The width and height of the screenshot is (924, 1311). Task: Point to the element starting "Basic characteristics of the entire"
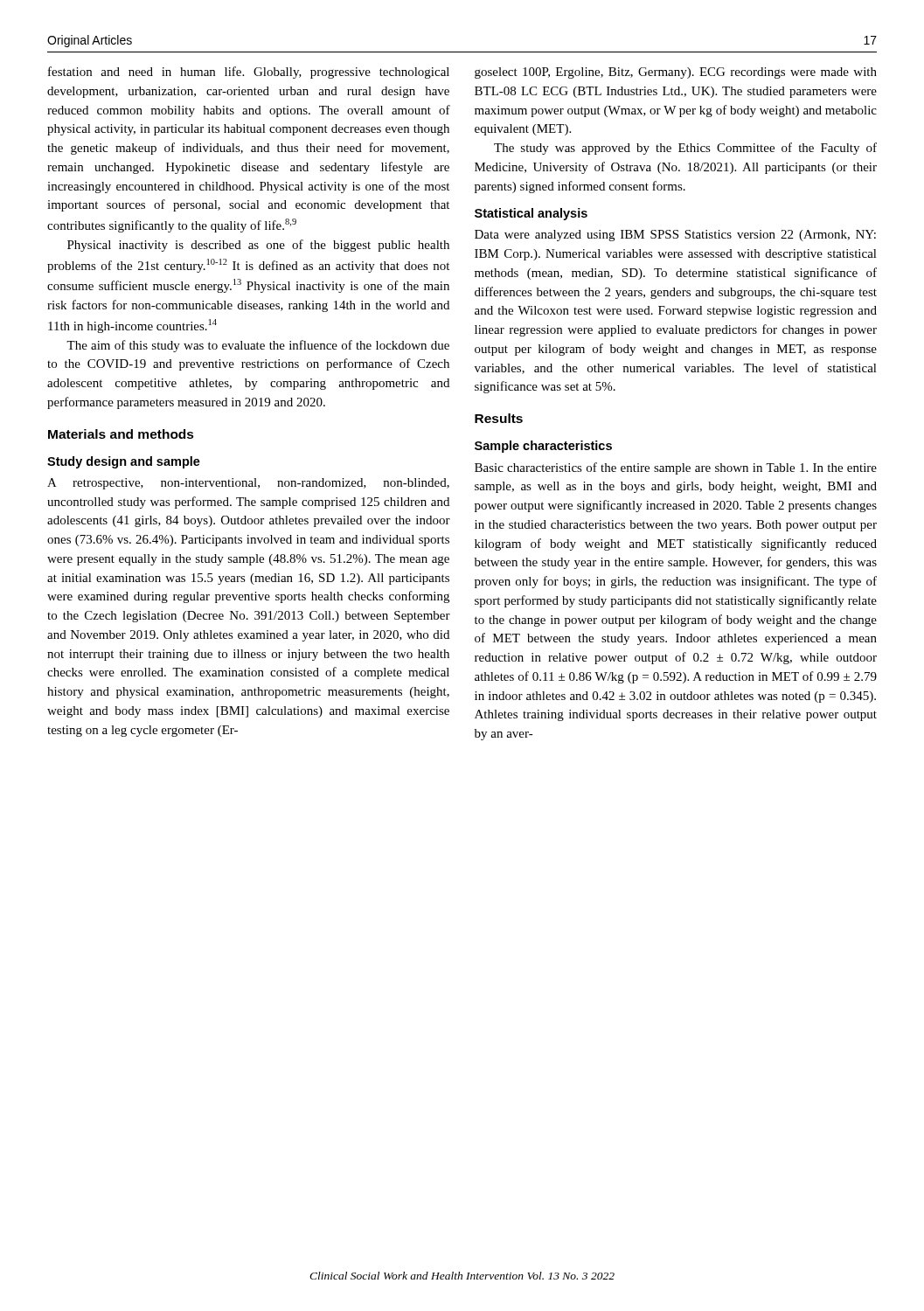[x=675, y=601]
